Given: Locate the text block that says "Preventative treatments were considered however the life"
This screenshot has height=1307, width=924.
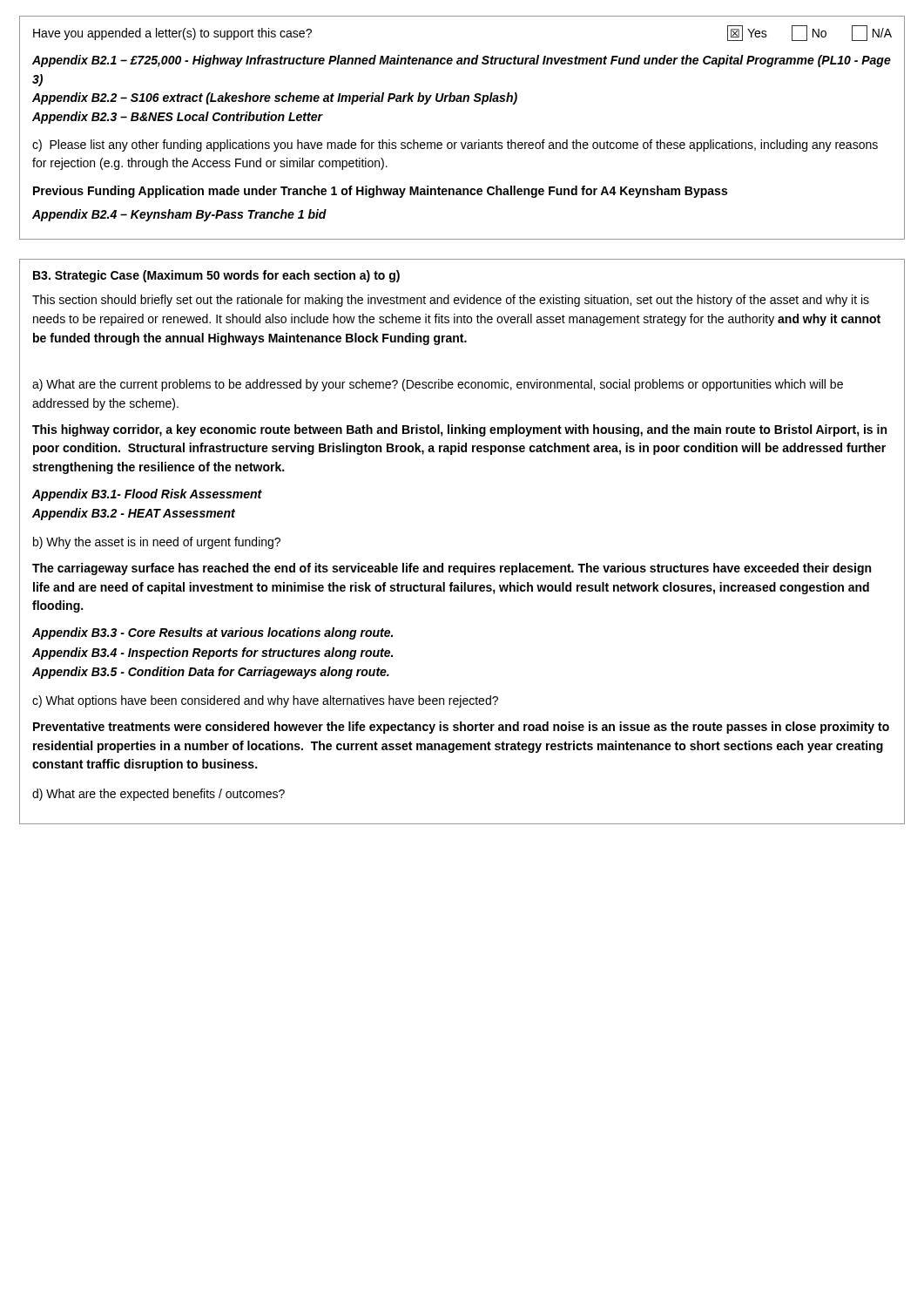Looking at the screenshot, I should click(x=461, y=746).
